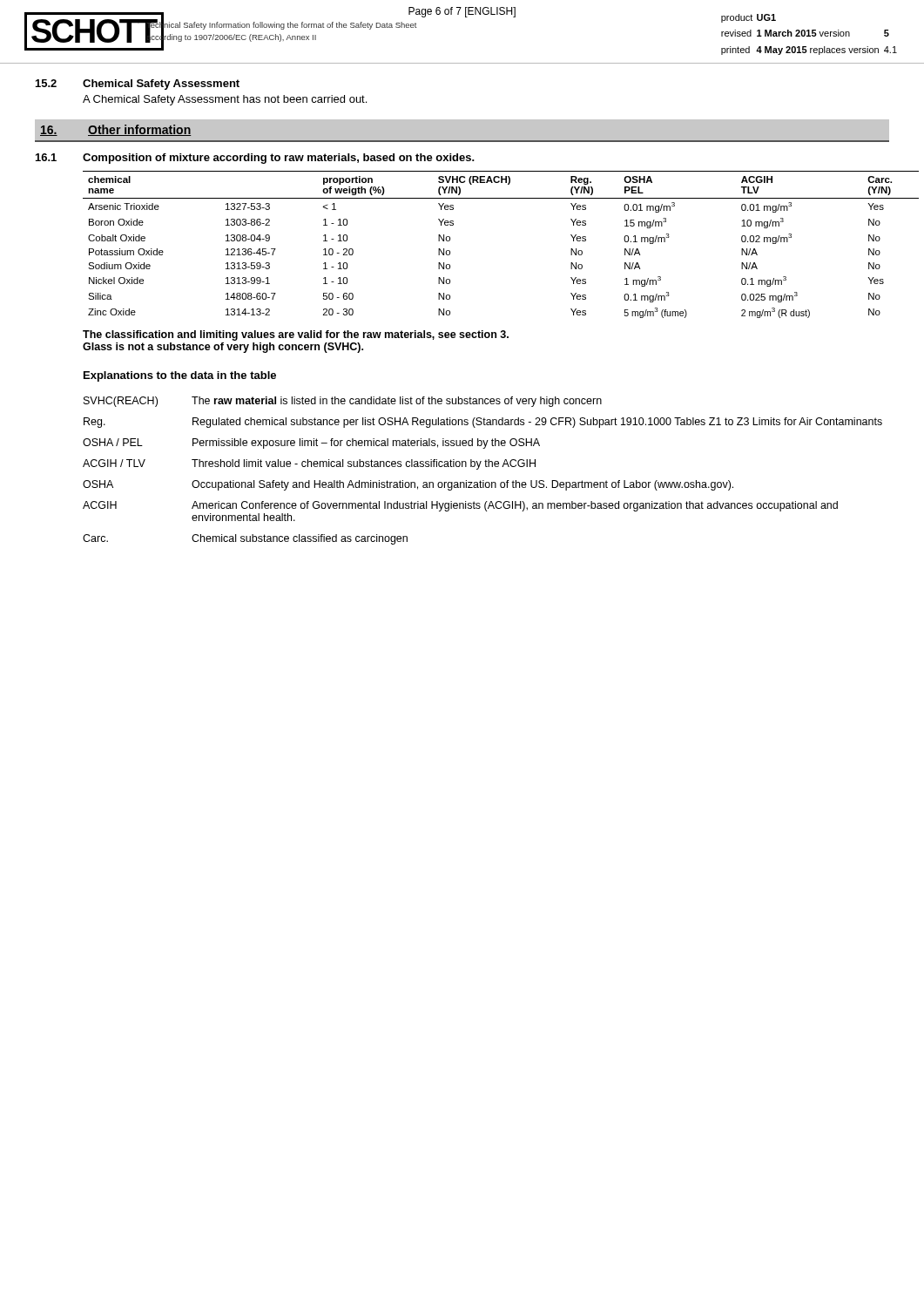Viewport: 924px width, 1307px height.
Task: Locate the text "15.2 Chemical Safety Assessment"
Action: coord(137,83)
